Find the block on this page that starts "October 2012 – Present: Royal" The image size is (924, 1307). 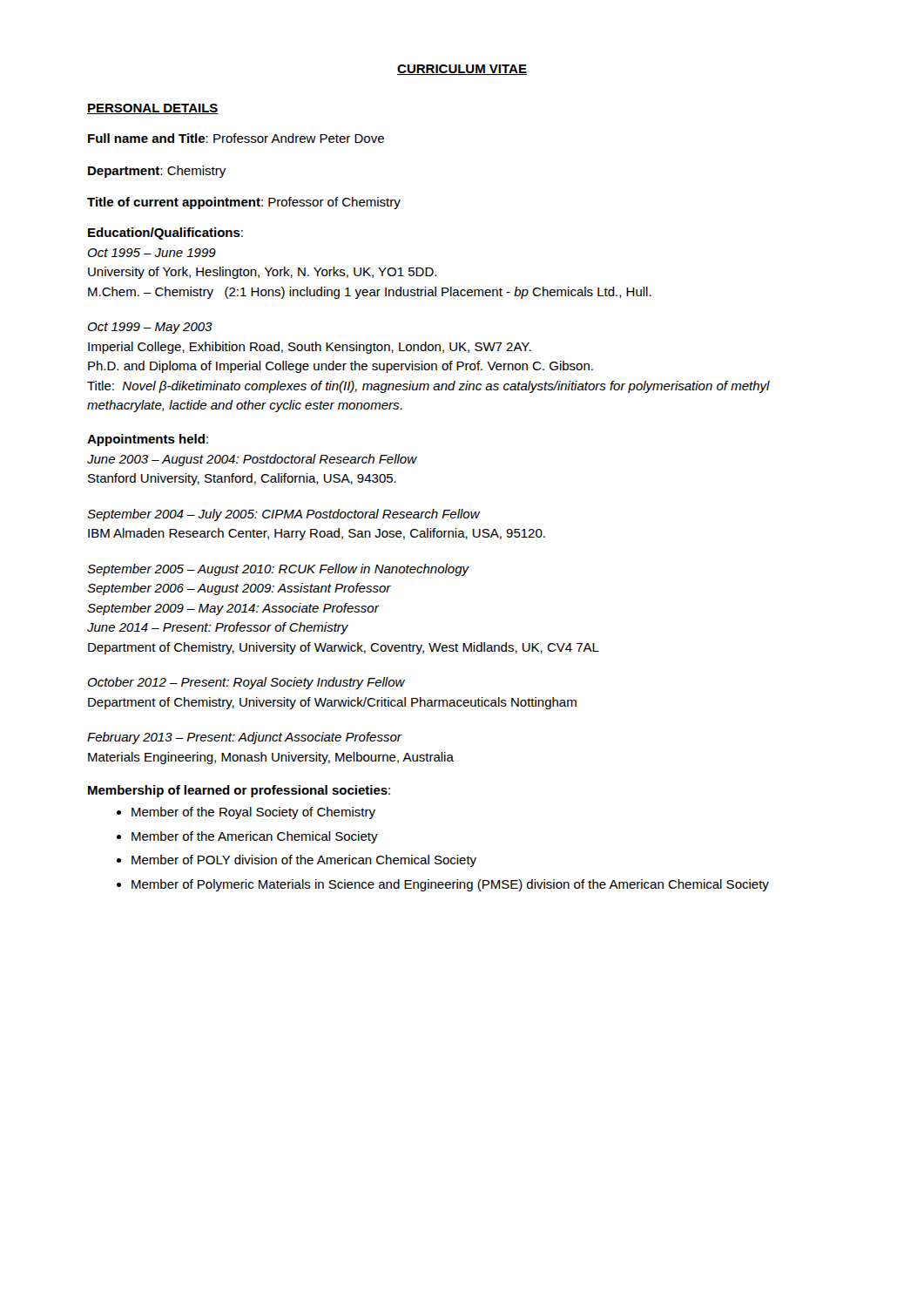point(462,692)
